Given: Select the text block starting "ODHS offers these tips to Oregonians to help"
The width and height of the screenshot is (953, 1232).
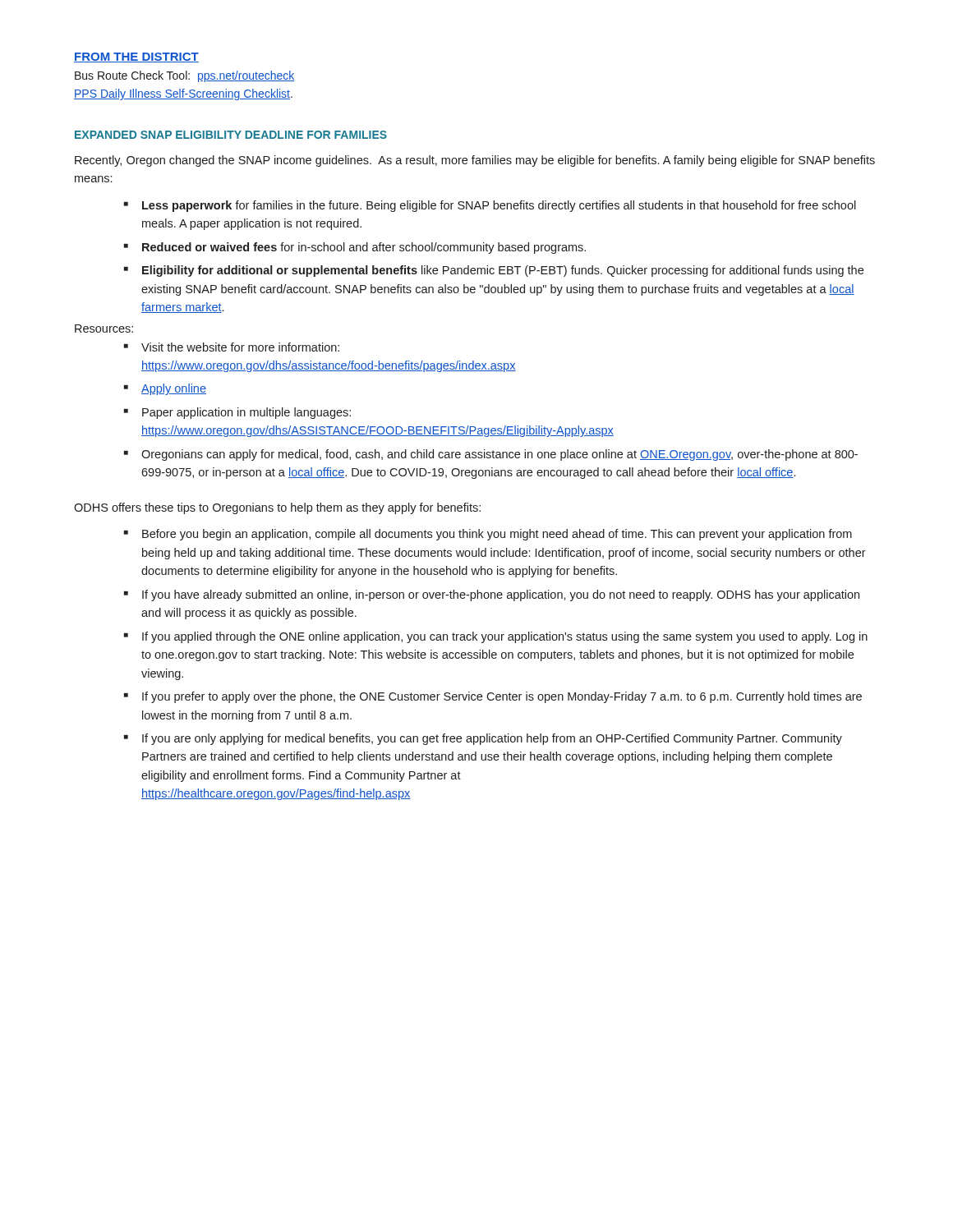Looking at the screenshot, I should (x=278, y=507).
